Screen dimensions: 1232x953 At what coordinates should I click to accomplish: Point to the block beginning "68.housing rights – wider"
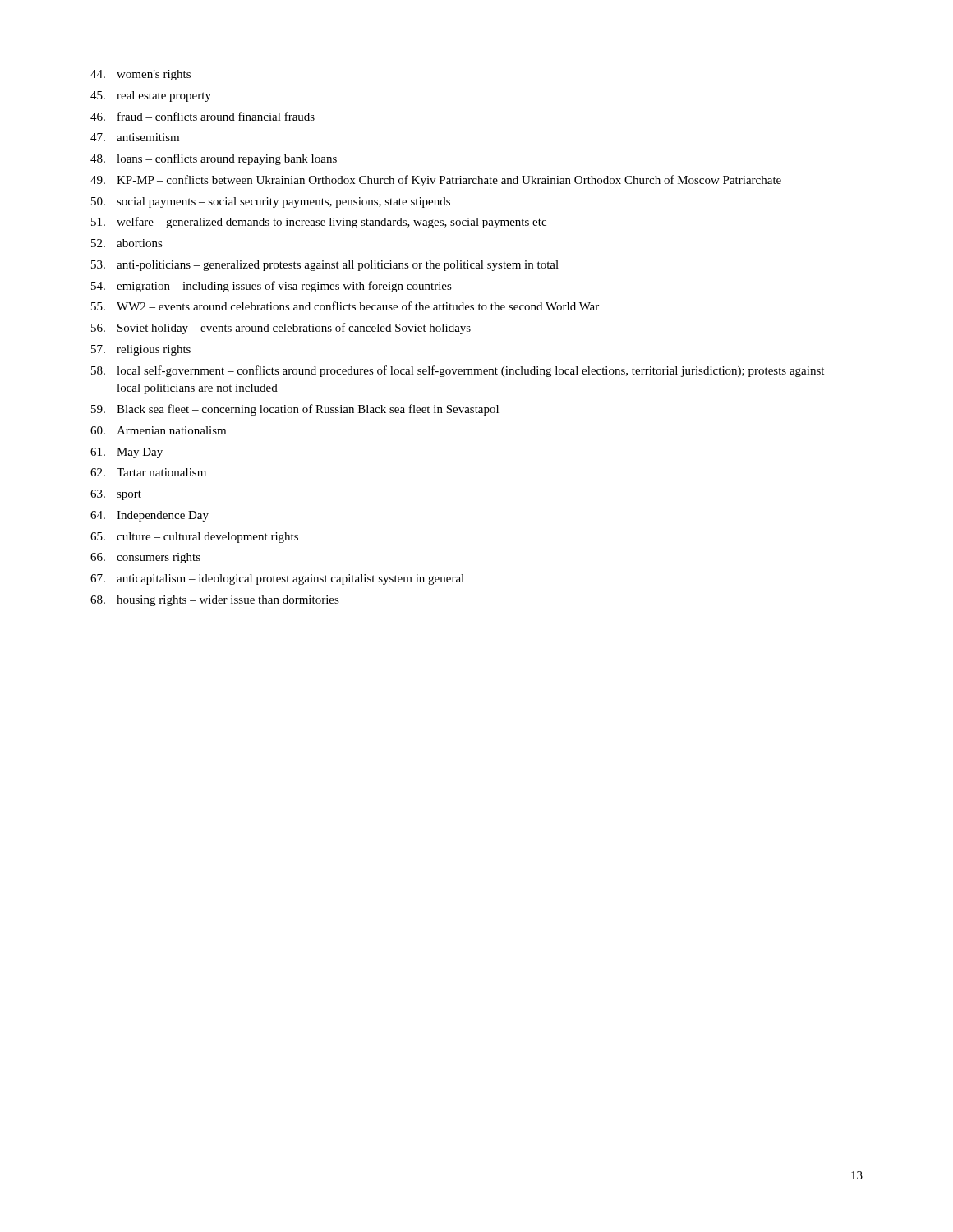pyautogui.click(x=215, y=601)
